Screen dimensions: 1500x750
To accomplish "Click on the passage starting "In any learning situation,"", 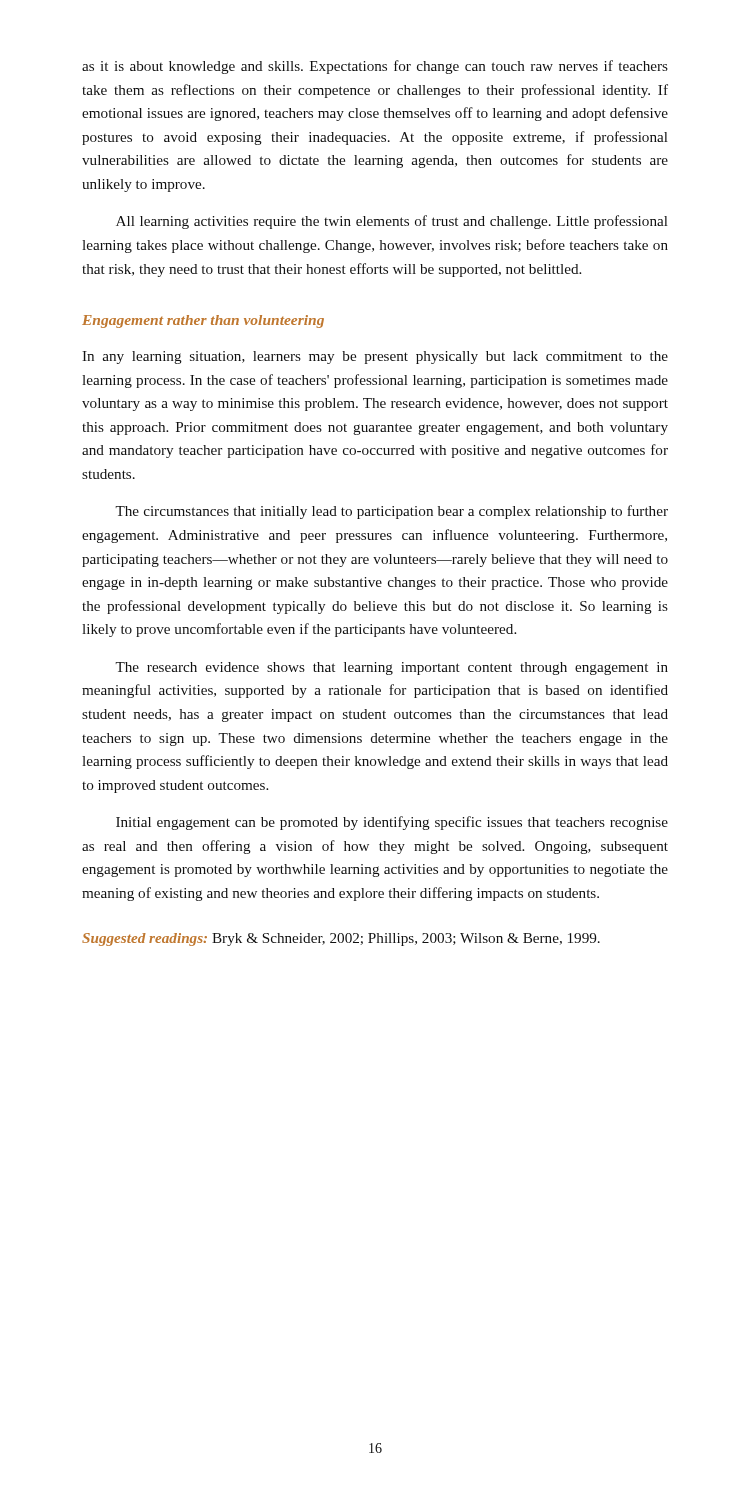I will (375, 415).
